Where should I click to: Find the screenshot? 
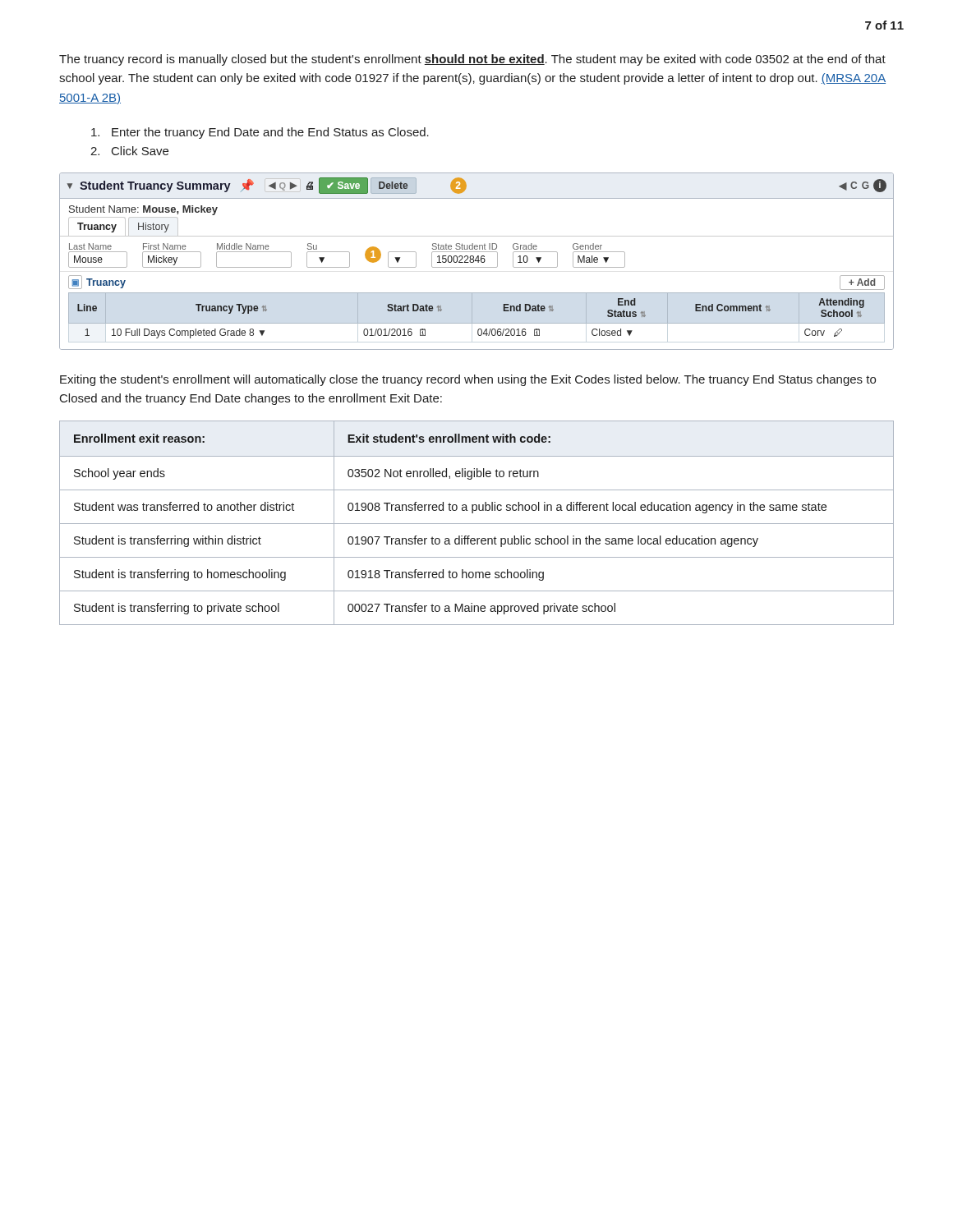[476, 261]
